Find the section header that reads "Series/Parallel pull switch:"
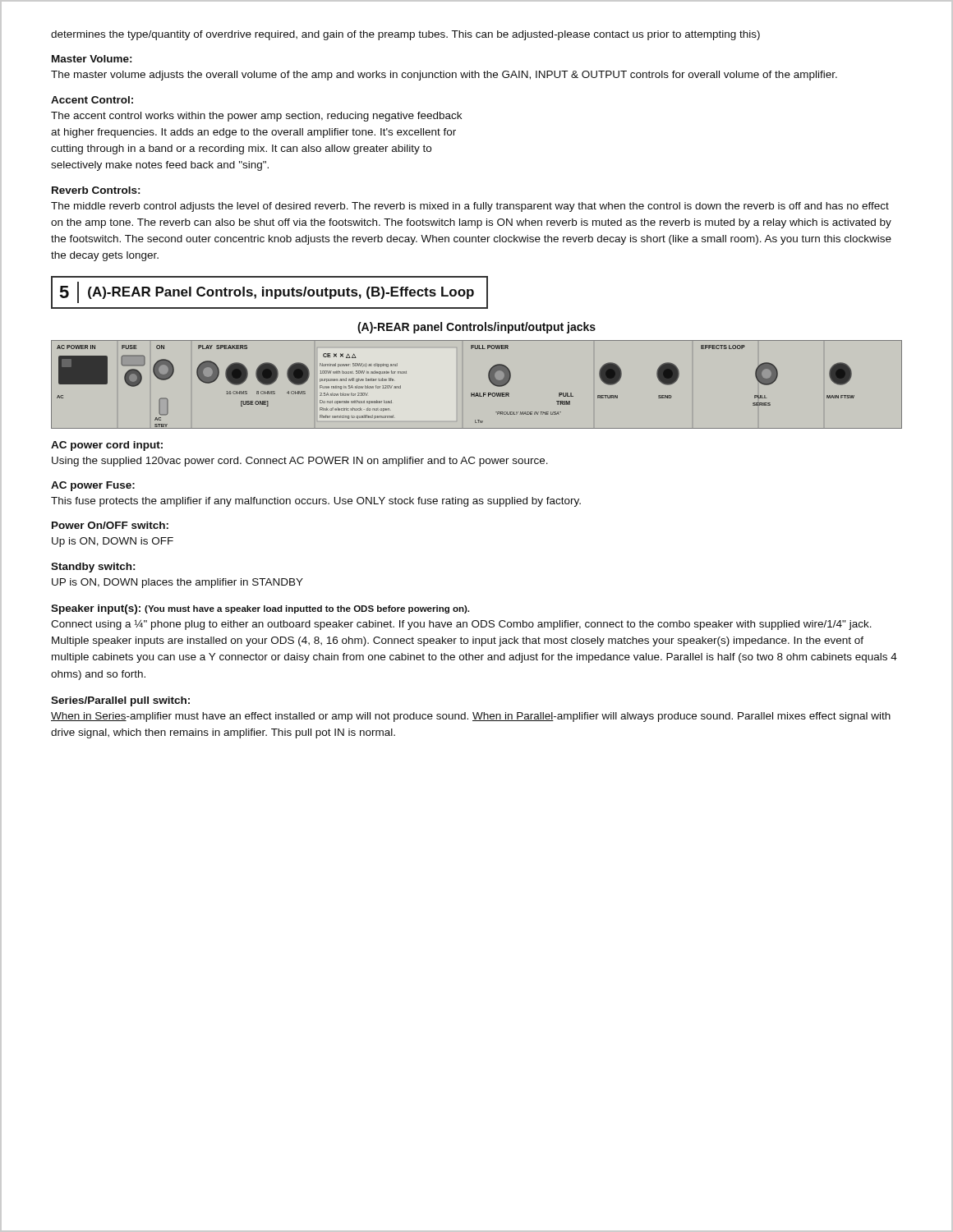 [x=121, y=700]
